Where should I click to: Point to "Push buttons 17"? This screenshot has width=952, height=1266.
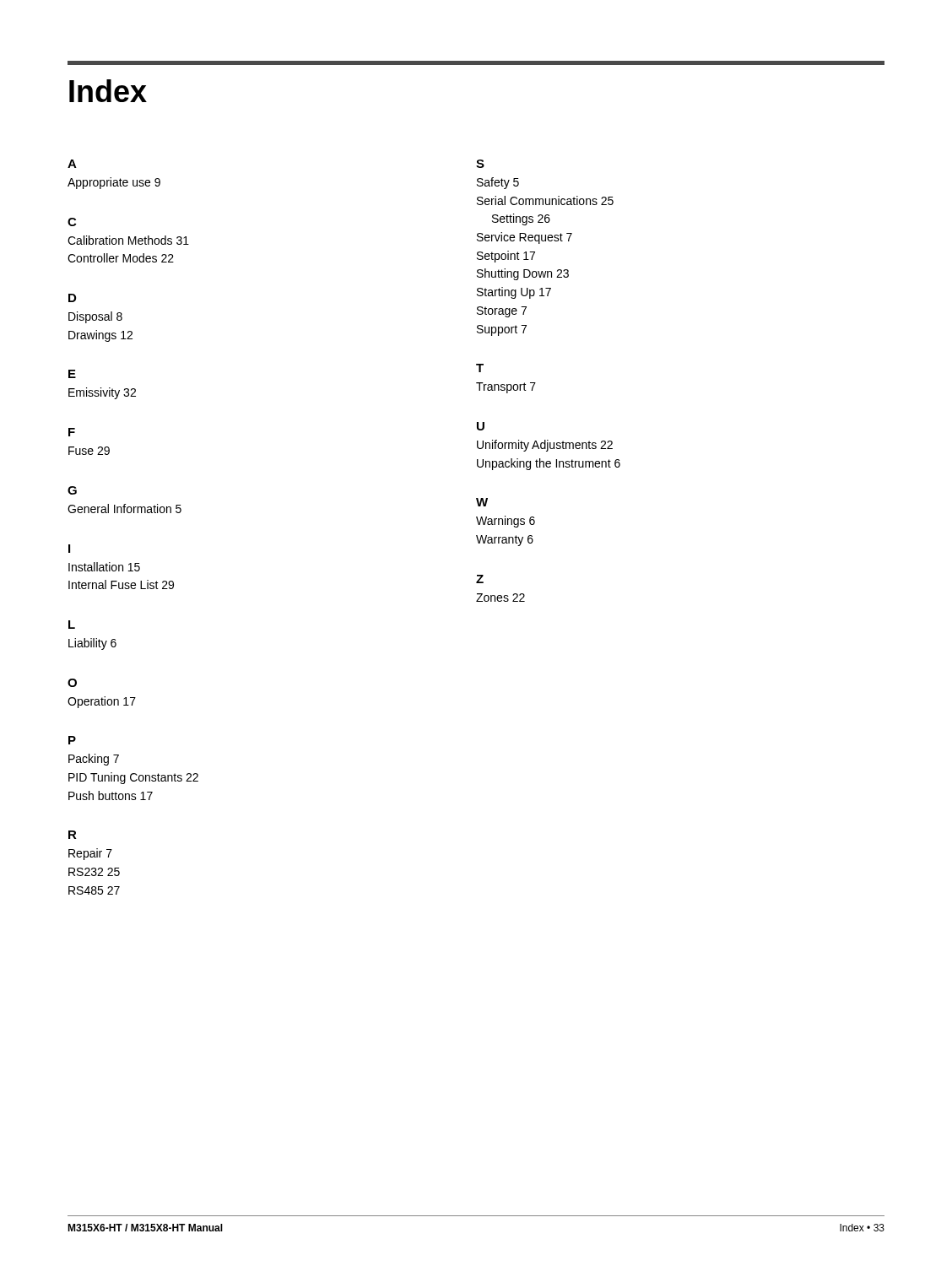(110, 796)
